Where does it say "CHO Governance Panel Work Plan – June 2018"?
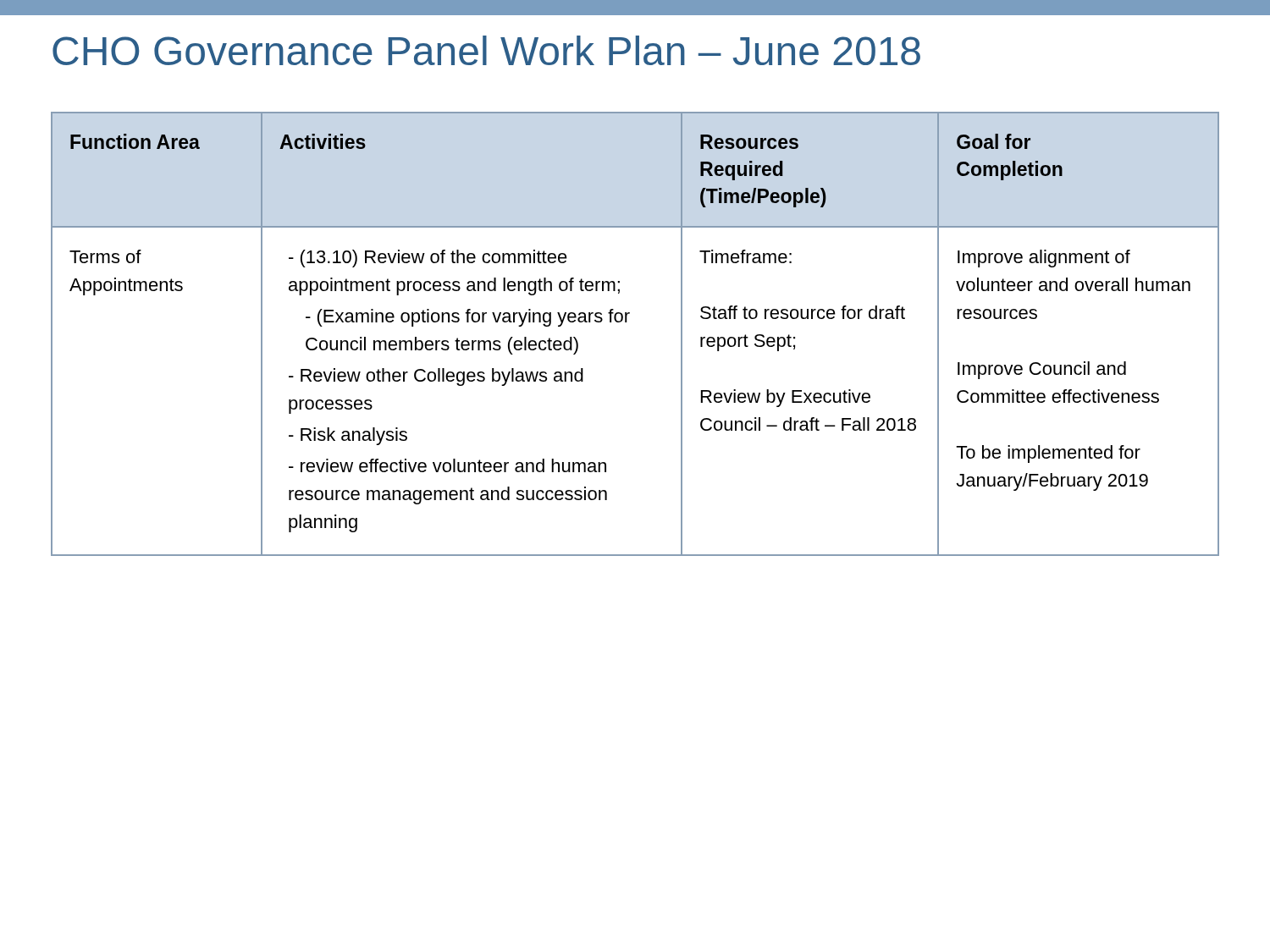Image resolution: width=1270 pixels, height=952 pixels. pyautogui.click(x=635, y=51)
